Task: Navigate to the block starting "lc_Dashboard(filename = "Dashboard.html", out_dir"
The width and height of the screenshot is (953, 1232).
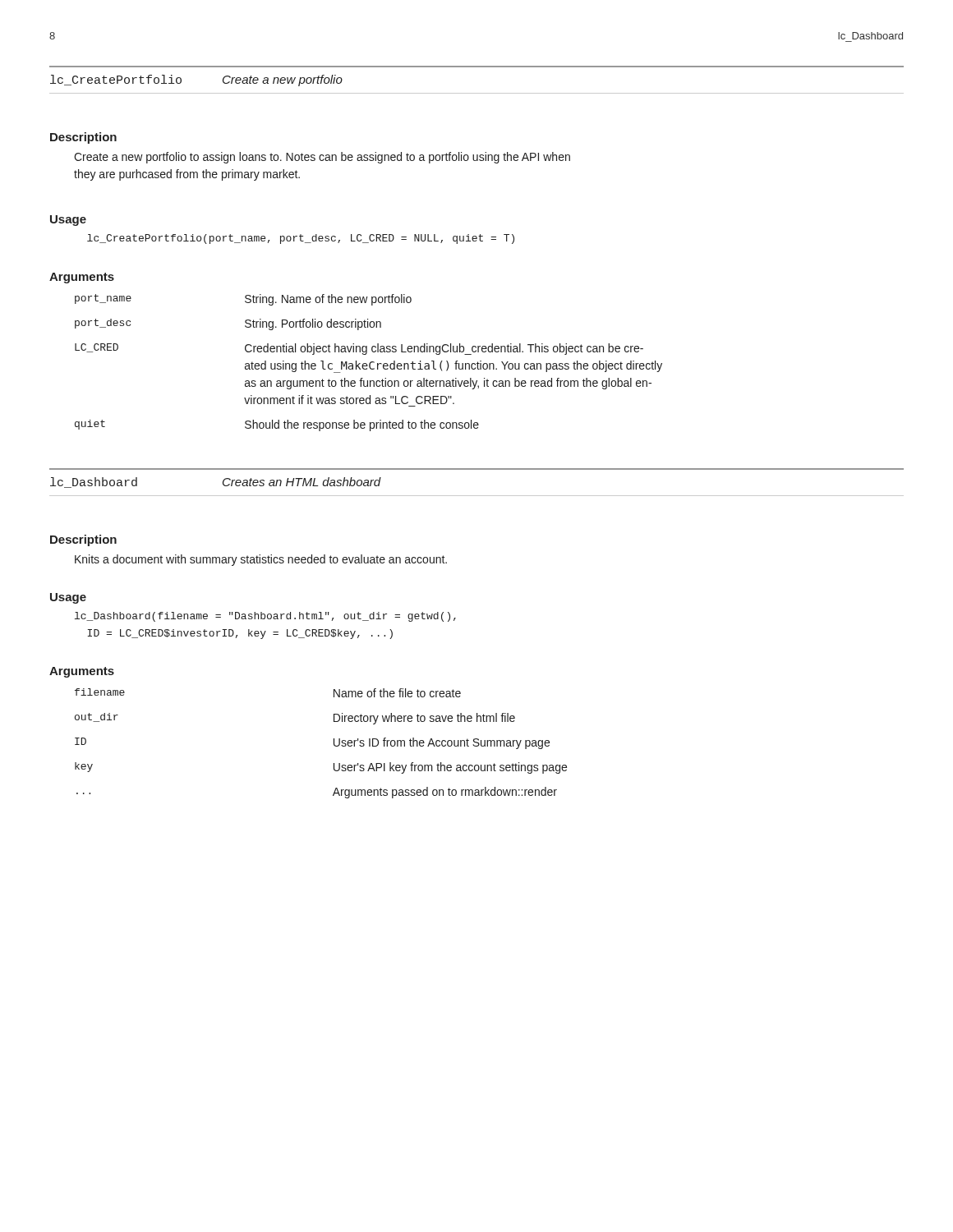Action: coord(266,625)
